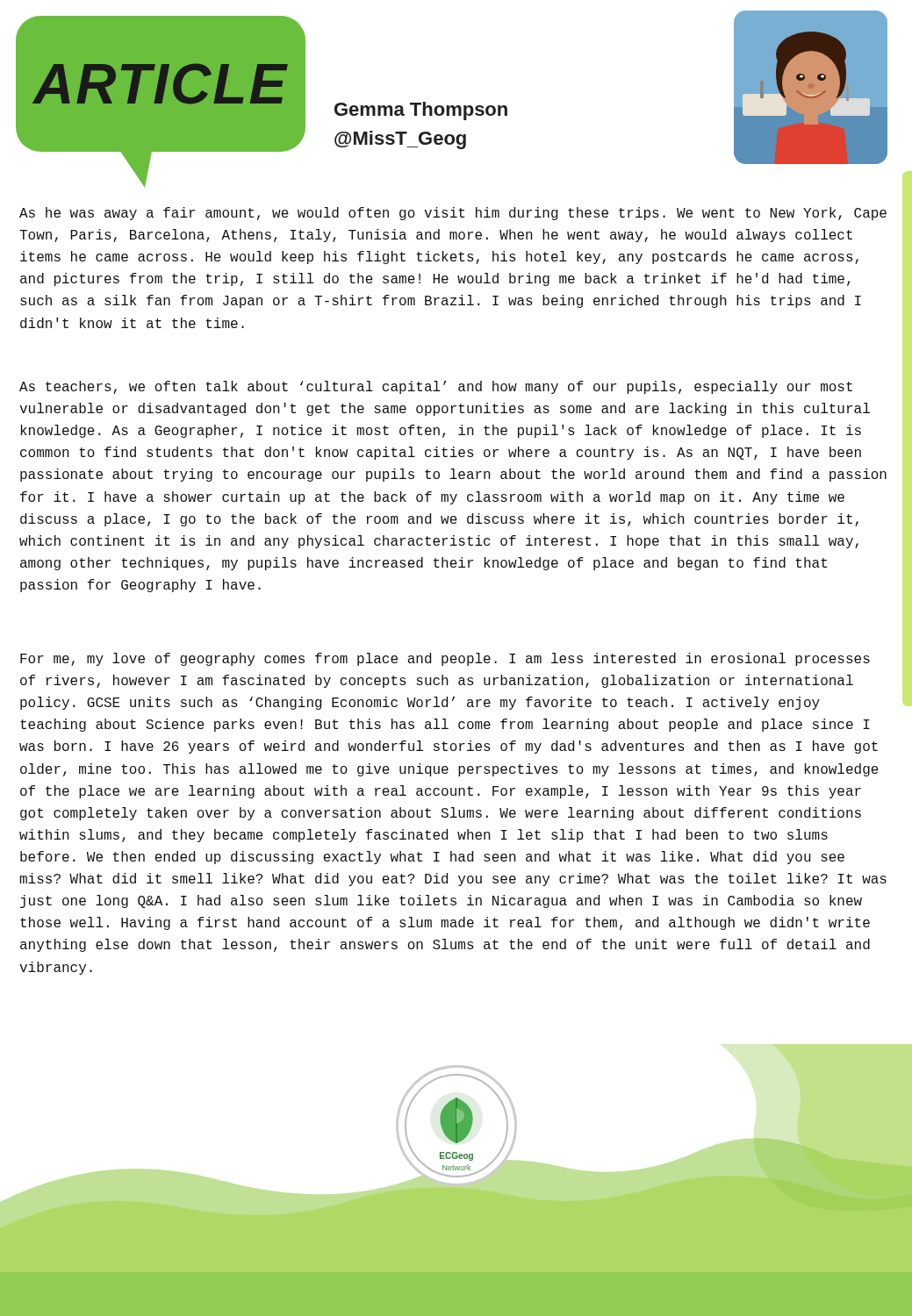Where is the passage that starts "For me, my love of geography comes"?
The width and height of the screenshot is (912, 1316).
[453, 814]
